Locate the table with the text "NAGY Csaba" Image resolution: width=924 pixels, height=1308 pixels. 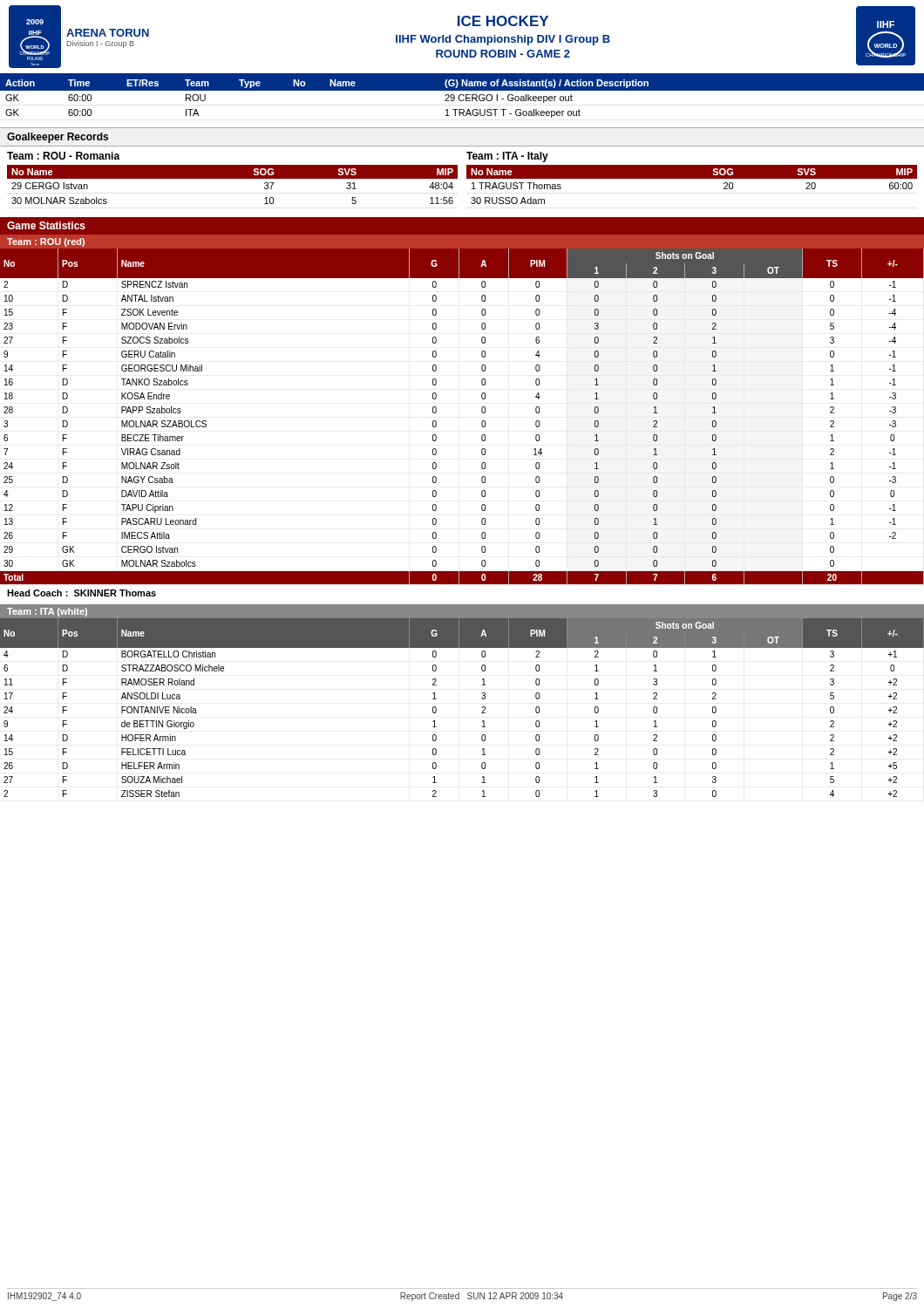[462, 417]
